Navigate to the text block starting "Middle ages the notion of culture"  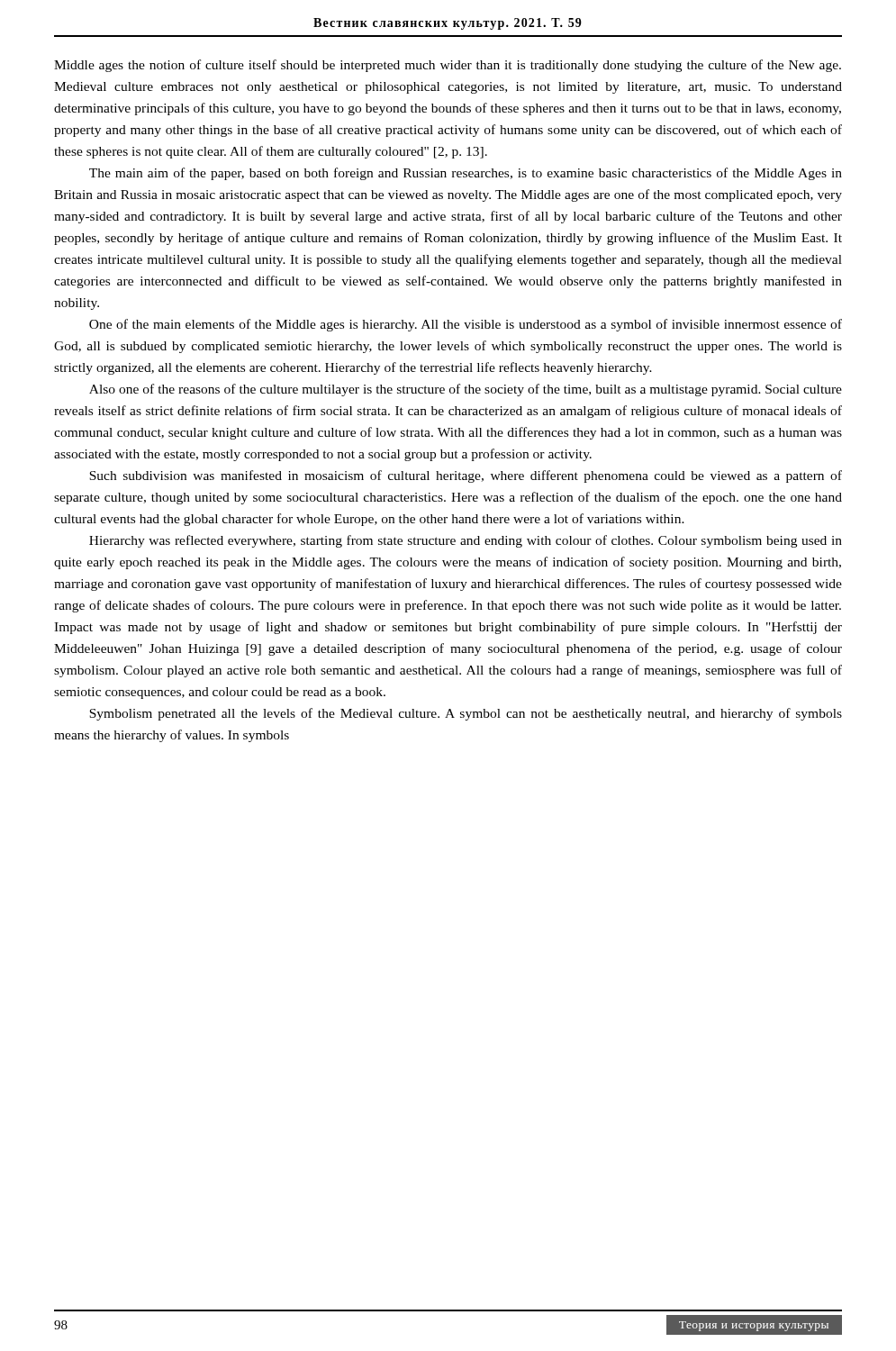point(448,400)
